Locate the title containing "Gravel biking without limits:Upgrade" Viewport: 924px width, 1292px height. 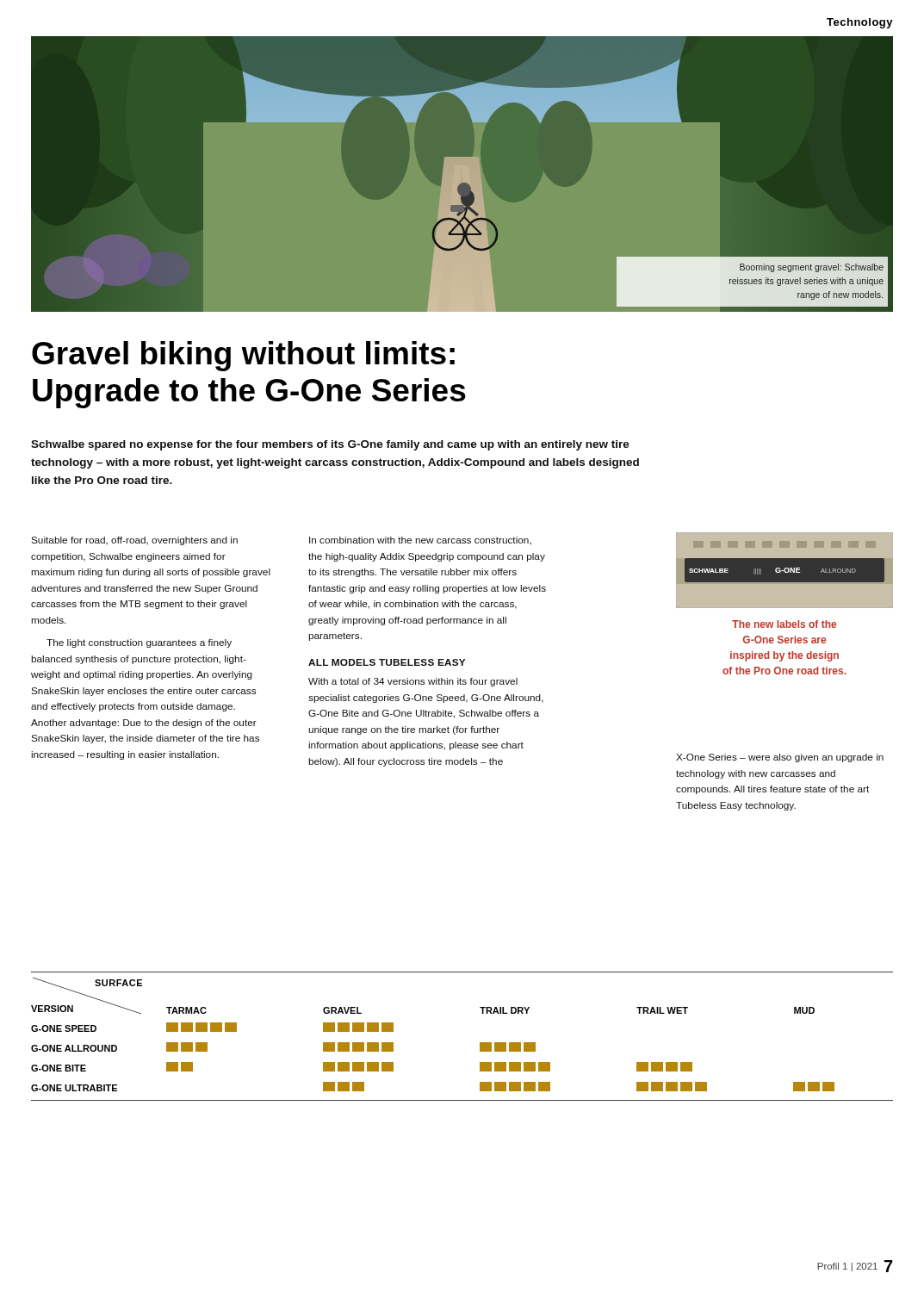point(345,373)
